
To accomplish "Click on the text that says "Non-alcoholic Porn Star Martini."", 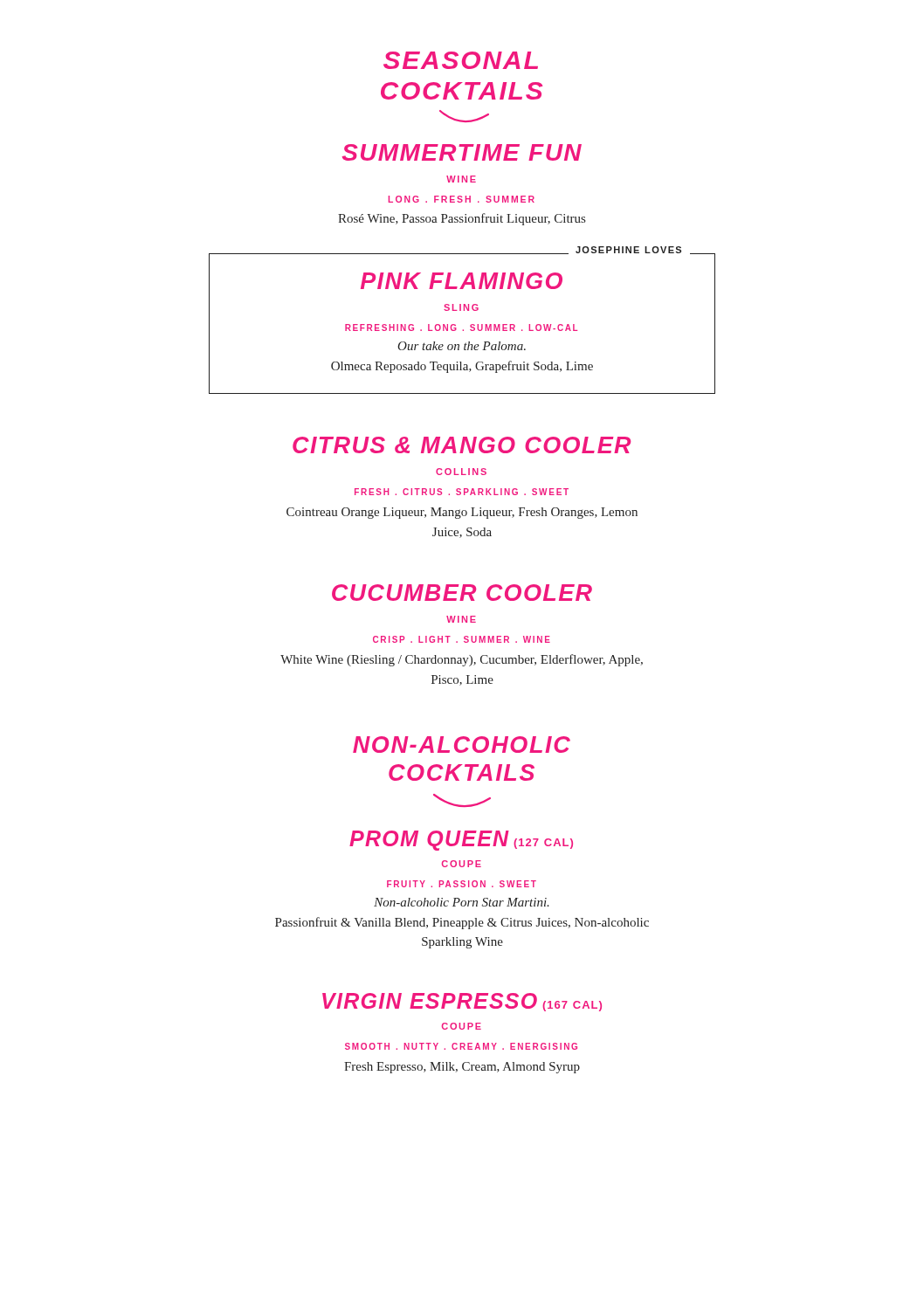I will 462,902.
